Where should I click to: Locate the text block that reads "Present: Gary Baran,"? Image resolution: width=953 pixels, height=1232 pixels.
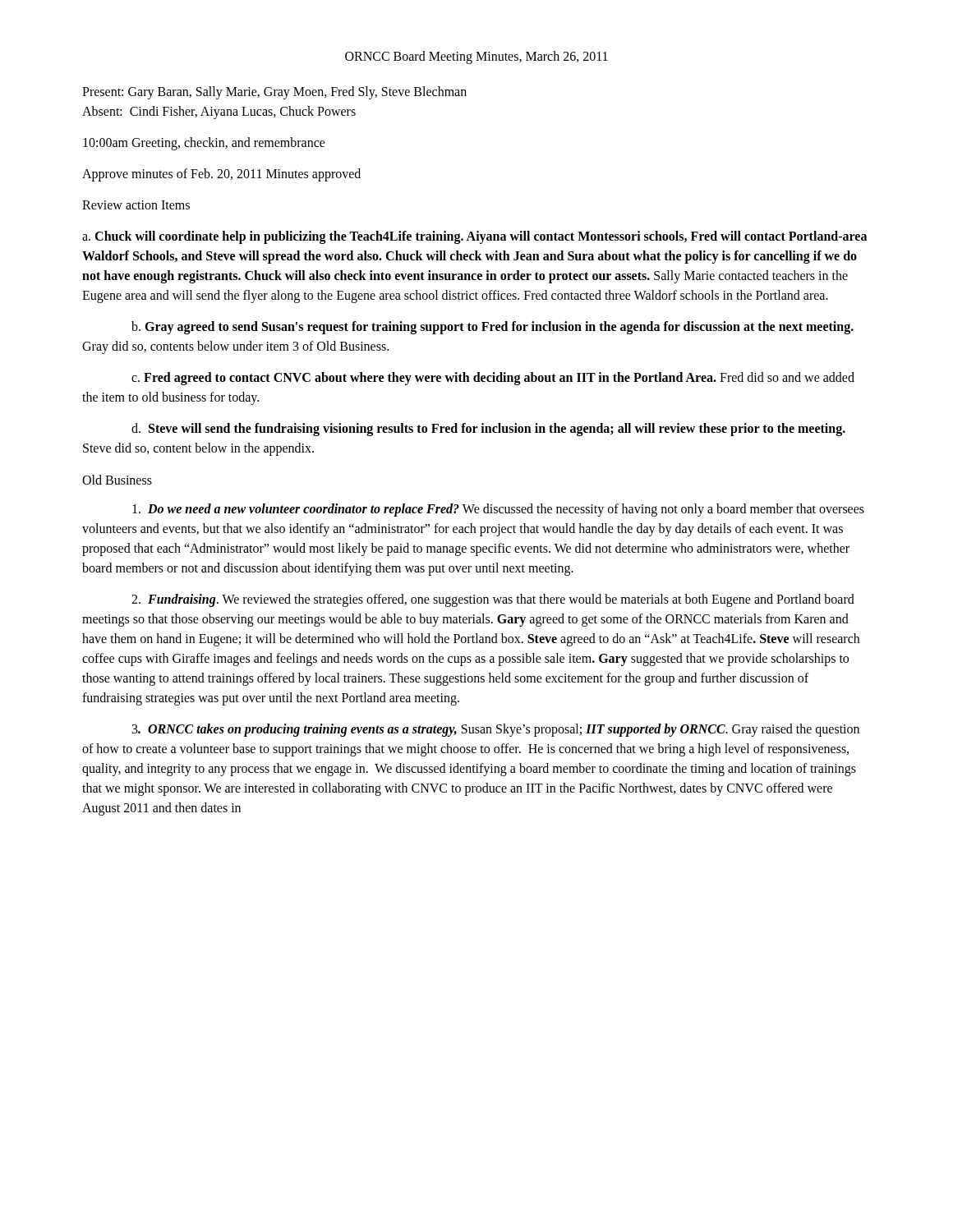(x=274, y=101)
